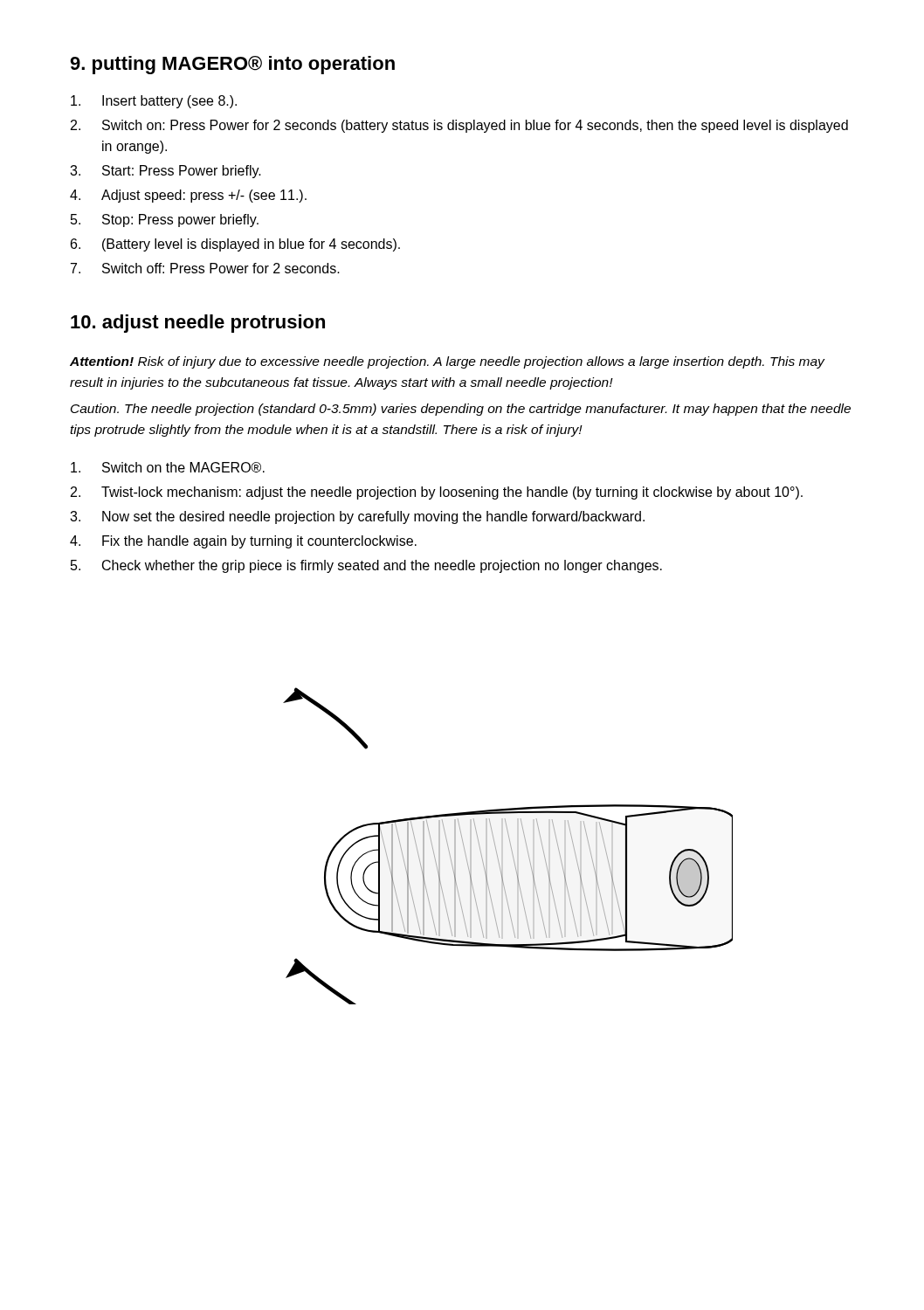The image size is (924, 1310).
Task: Where is the passage that starts "7.Switch off: Press Power"?
Action: point(205,268)
